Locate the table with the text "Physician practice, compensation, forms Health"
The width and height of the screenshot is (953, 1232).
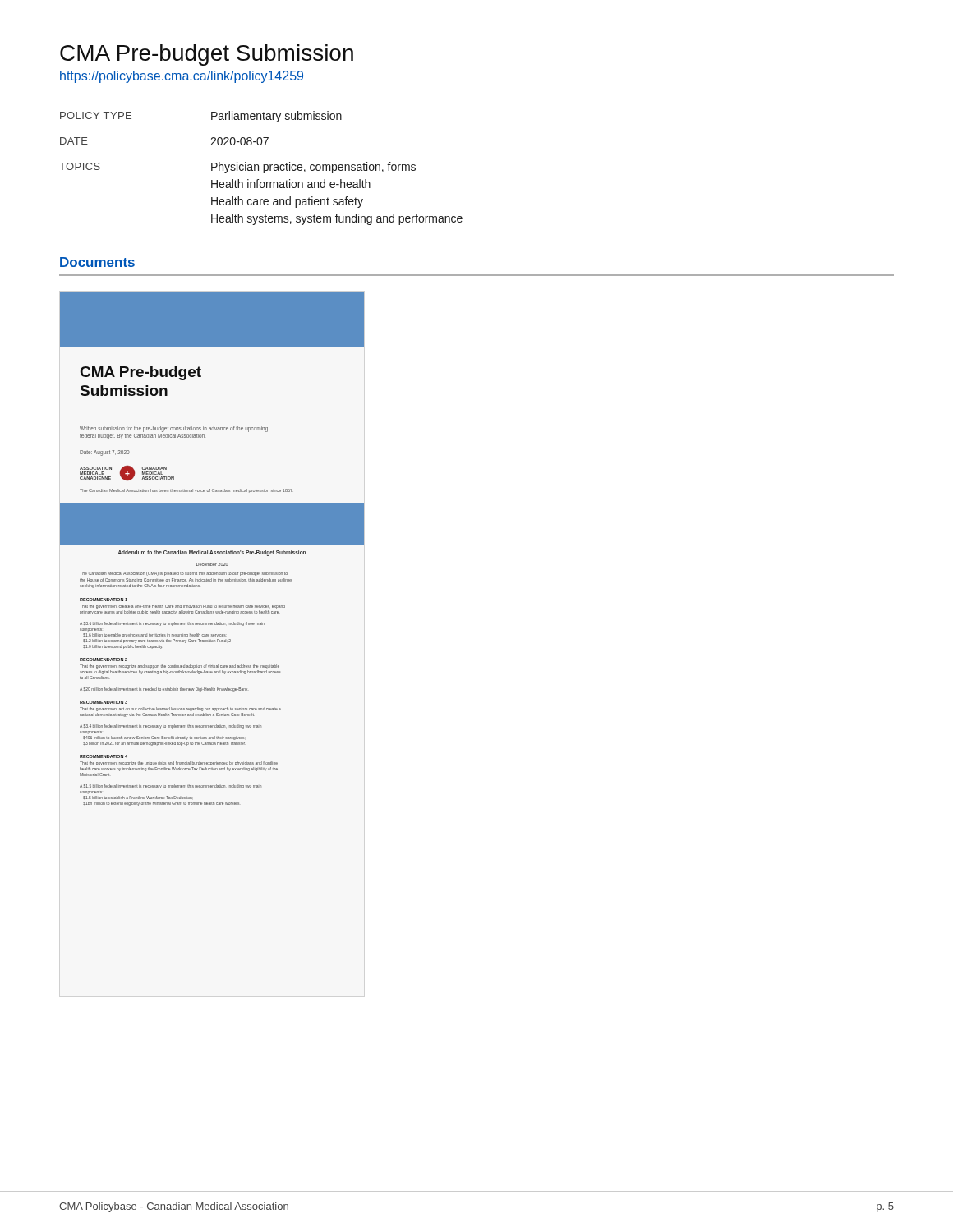pyautogui.click(x=476, y=167)
